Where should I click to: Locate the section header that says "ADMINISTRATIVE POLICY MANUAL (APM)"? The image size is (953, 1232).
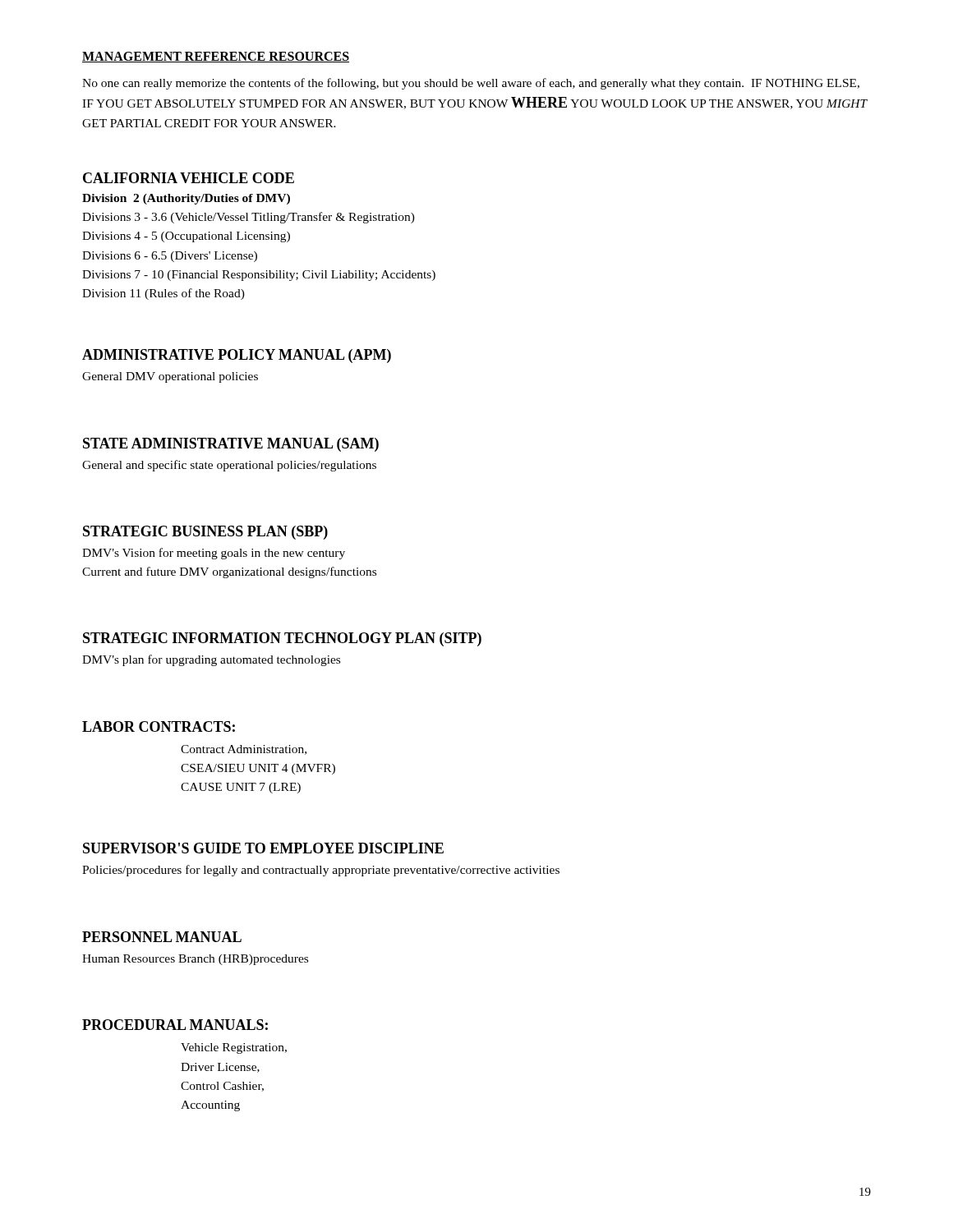(x=237, y=355)
